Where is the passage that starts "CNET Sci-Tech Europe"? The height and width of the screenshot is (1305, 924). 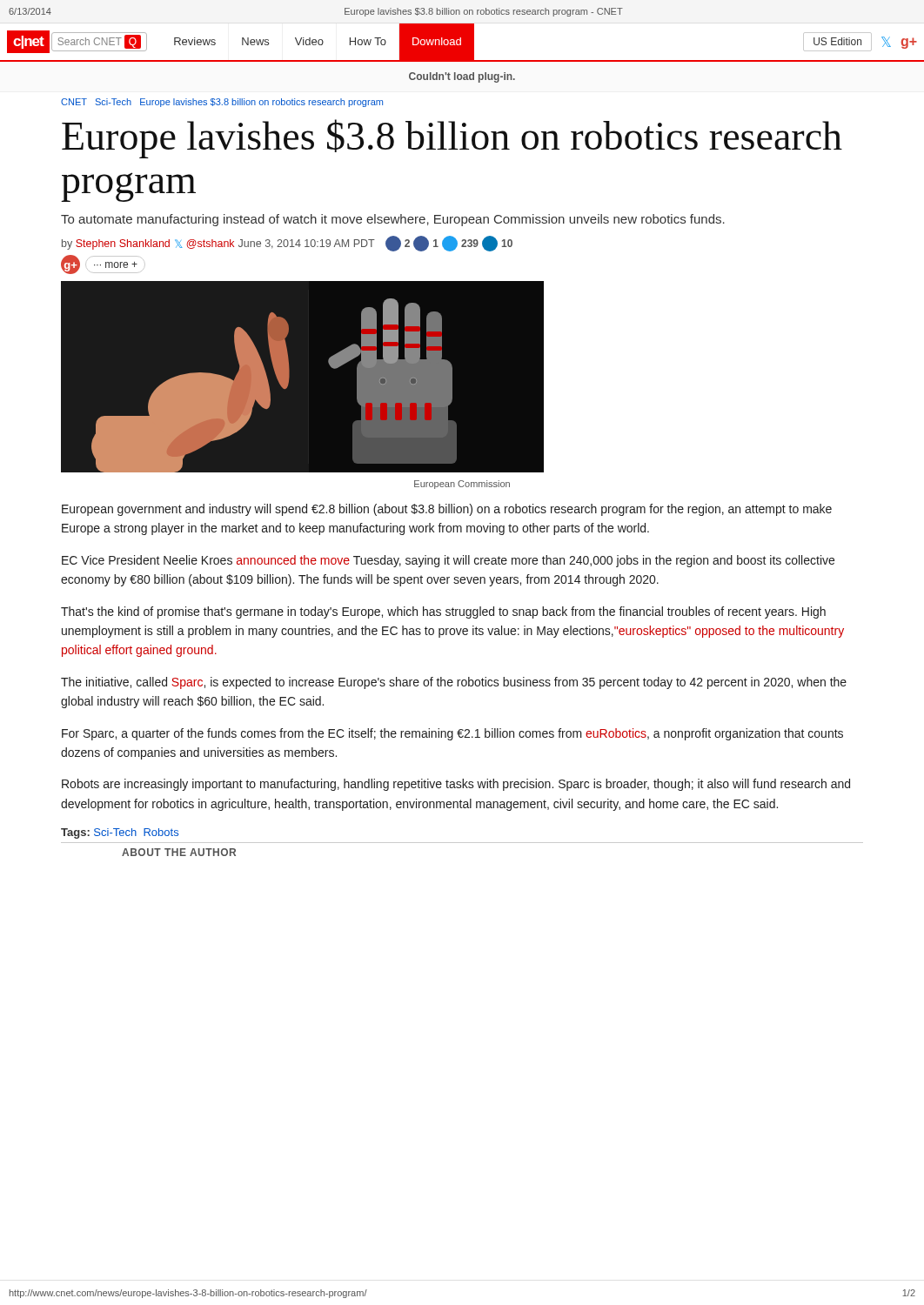(x=222, y=102)
